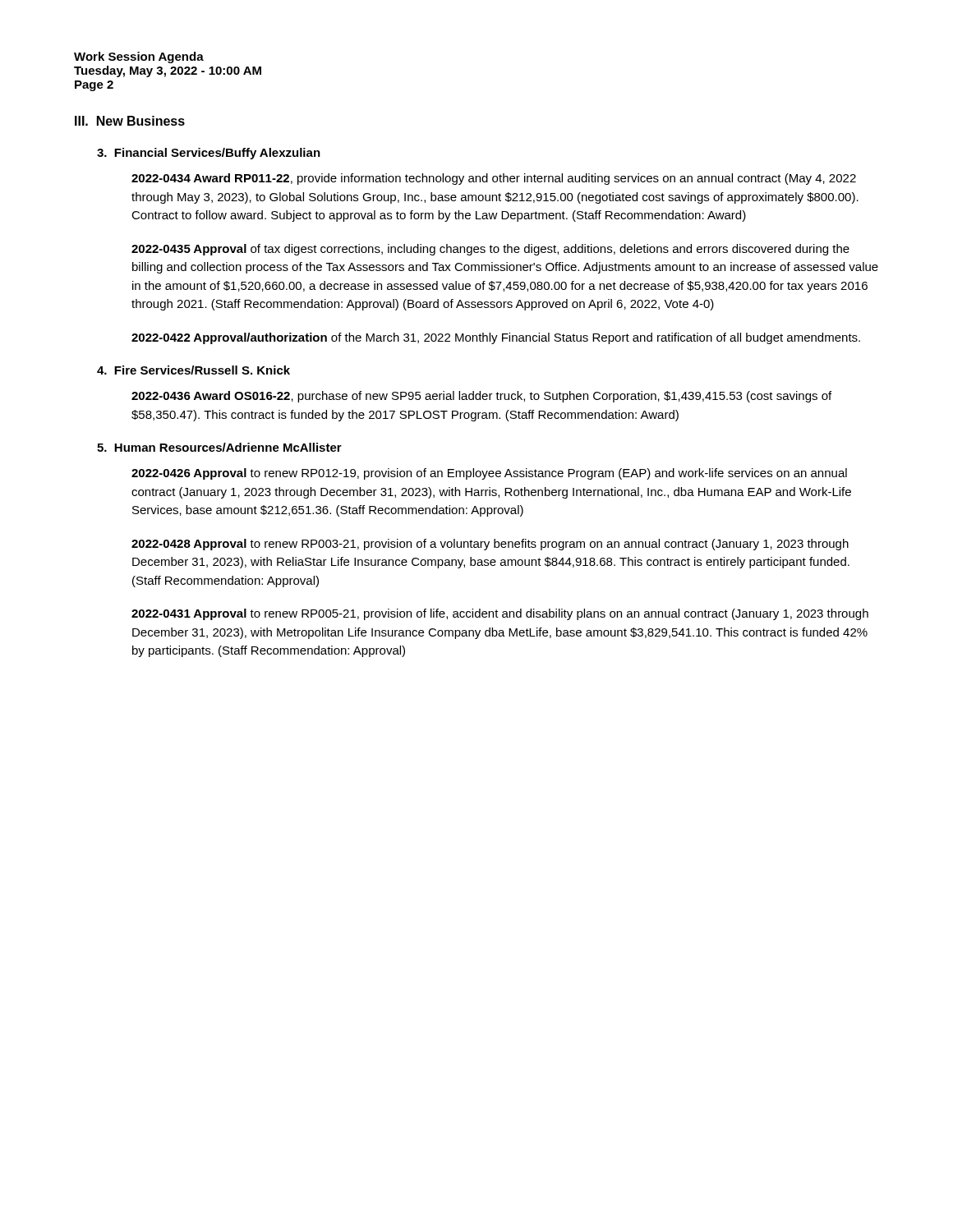Viewport: 953px width, 1232px height.
Task: Find the section header with the text "3. Financial Services/Buffy"
Action: click(x=209, y=152)
